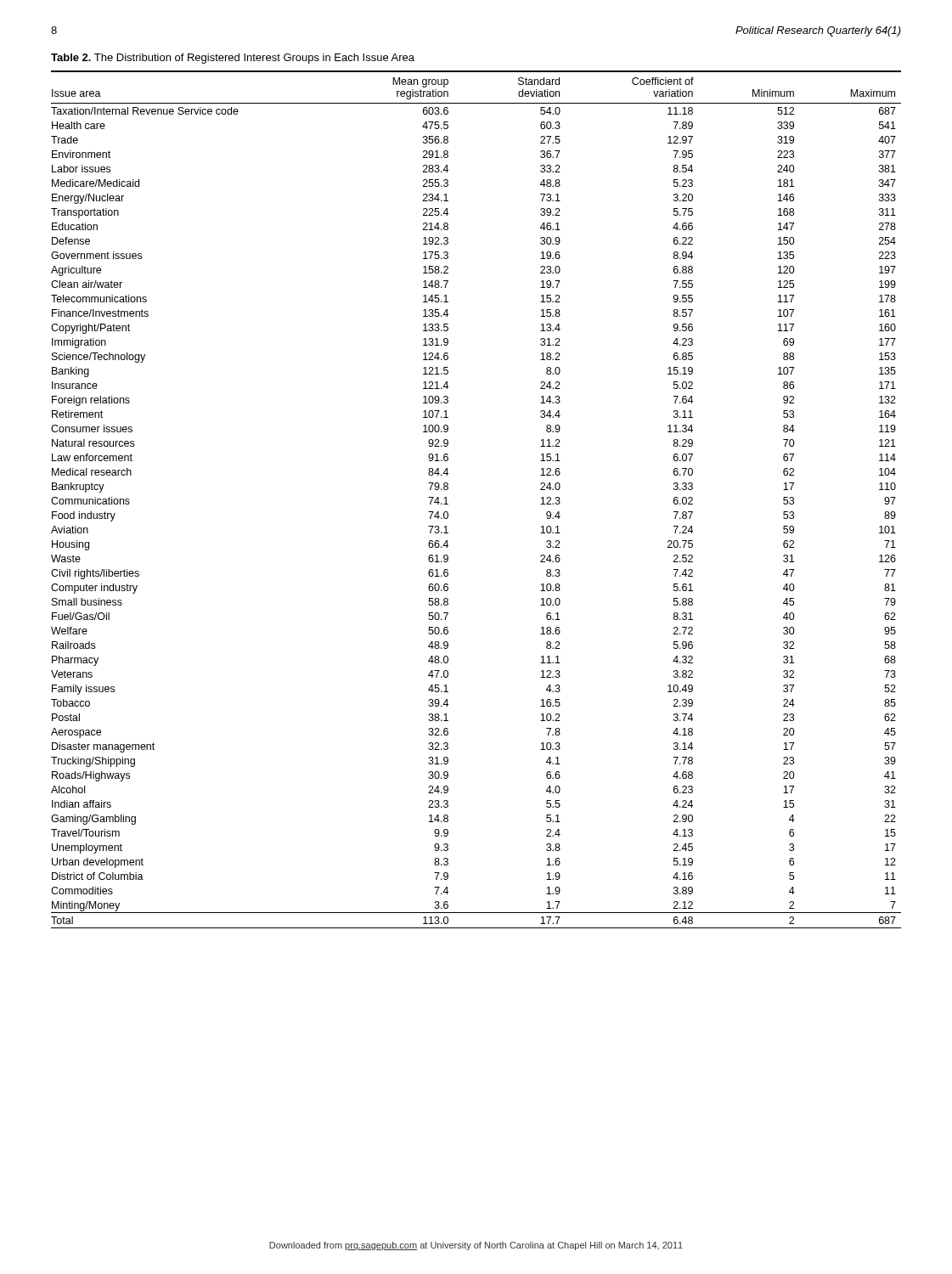Image resolution: width=952 pixels, height=1274 pixels.
Task: Find the caption that reads "Table 2. The Distribution"
Action: pyautogui.click(x=233, y=57)
